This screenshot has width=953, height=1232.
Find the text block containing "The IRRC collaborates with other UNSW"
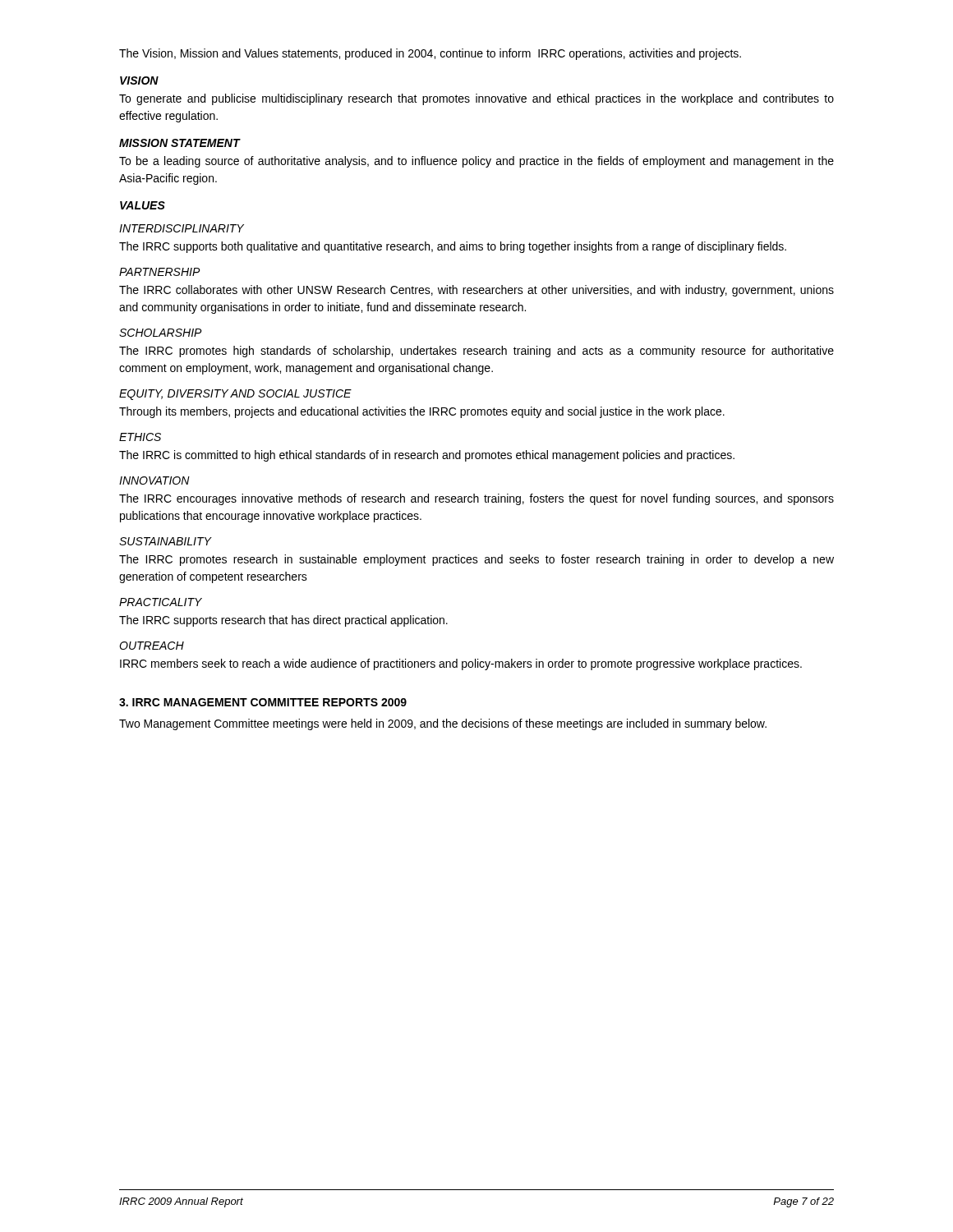click(x=476, y=299)
